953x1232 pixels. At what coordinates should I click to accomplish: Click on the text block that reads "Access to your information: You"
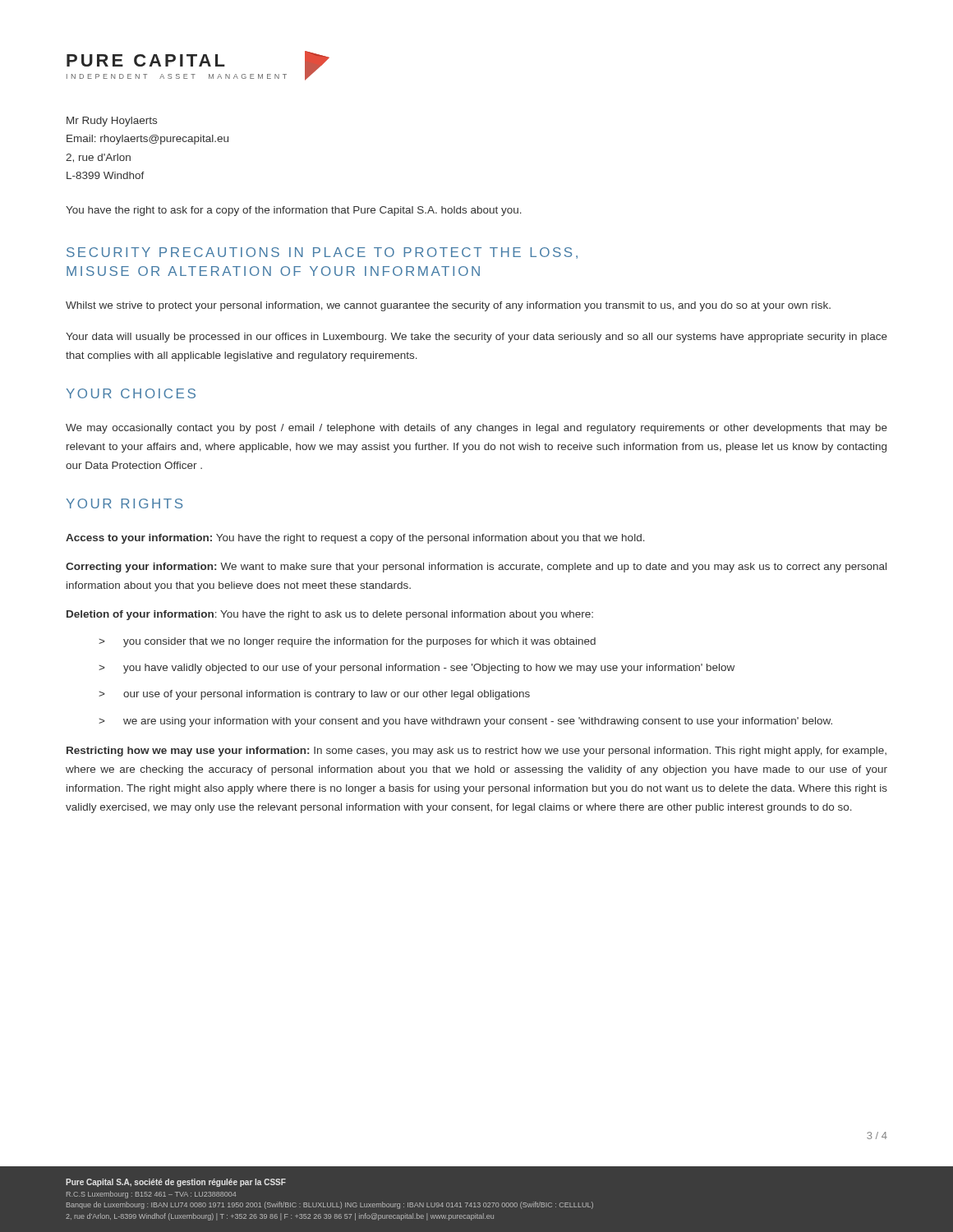(x=356, y=538)
